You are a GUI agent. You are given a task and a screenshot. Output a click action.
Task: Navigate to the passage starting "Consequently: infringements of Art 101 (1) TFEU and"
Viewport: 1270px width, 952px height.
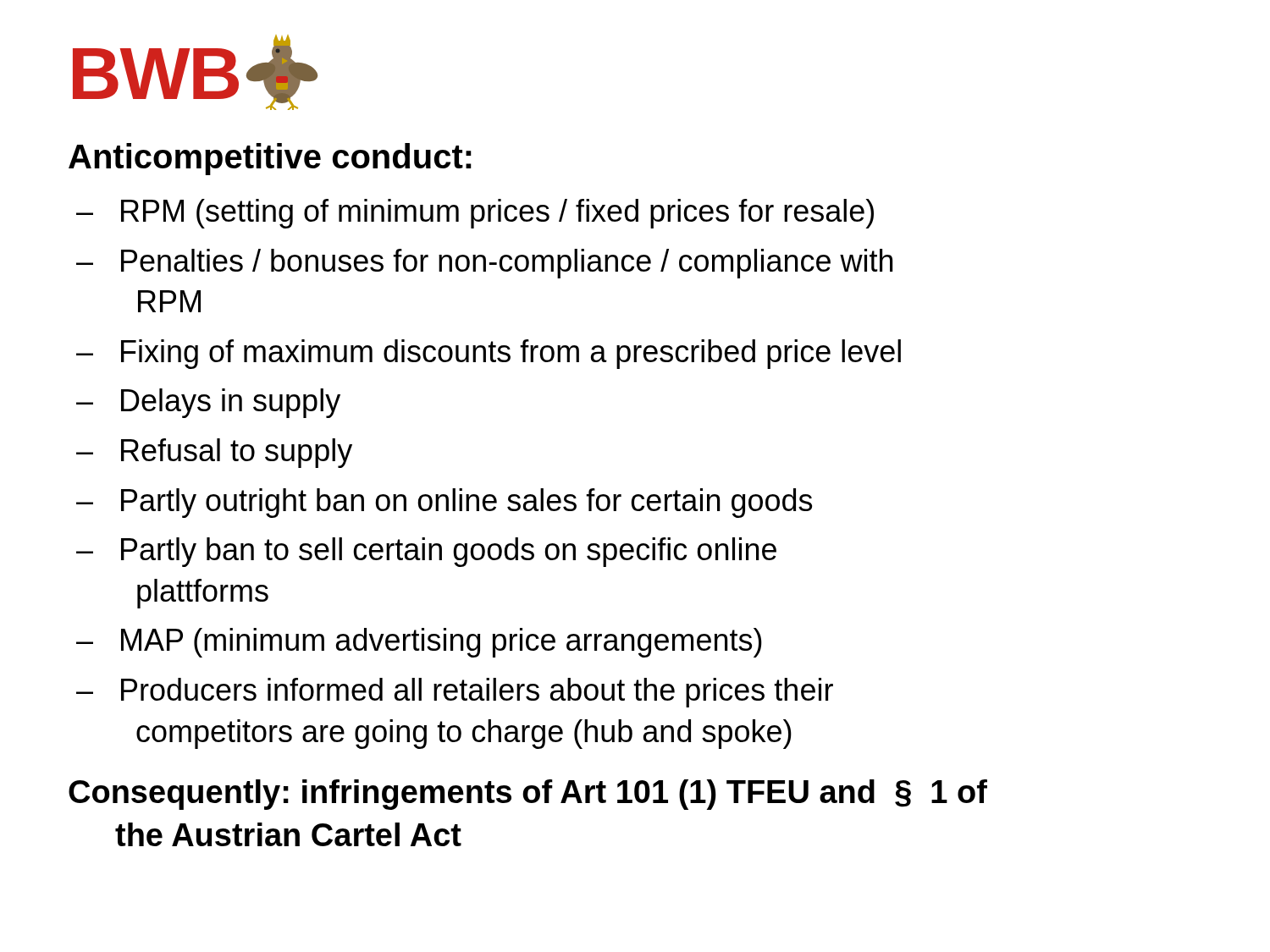point(635,816)
